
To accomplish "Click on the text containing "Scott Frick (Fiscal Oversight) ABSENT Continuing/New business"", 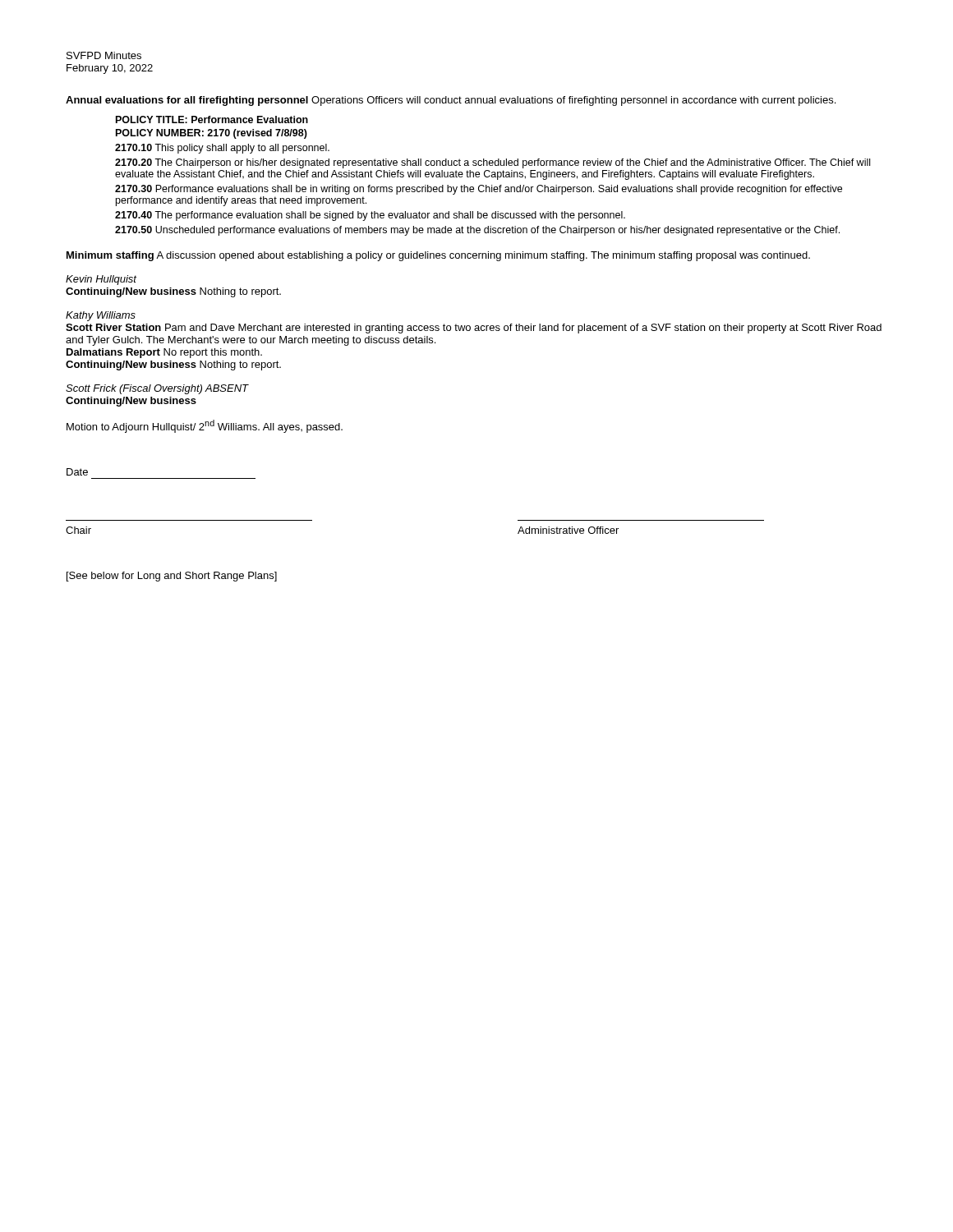I will [x=157, y=394].
